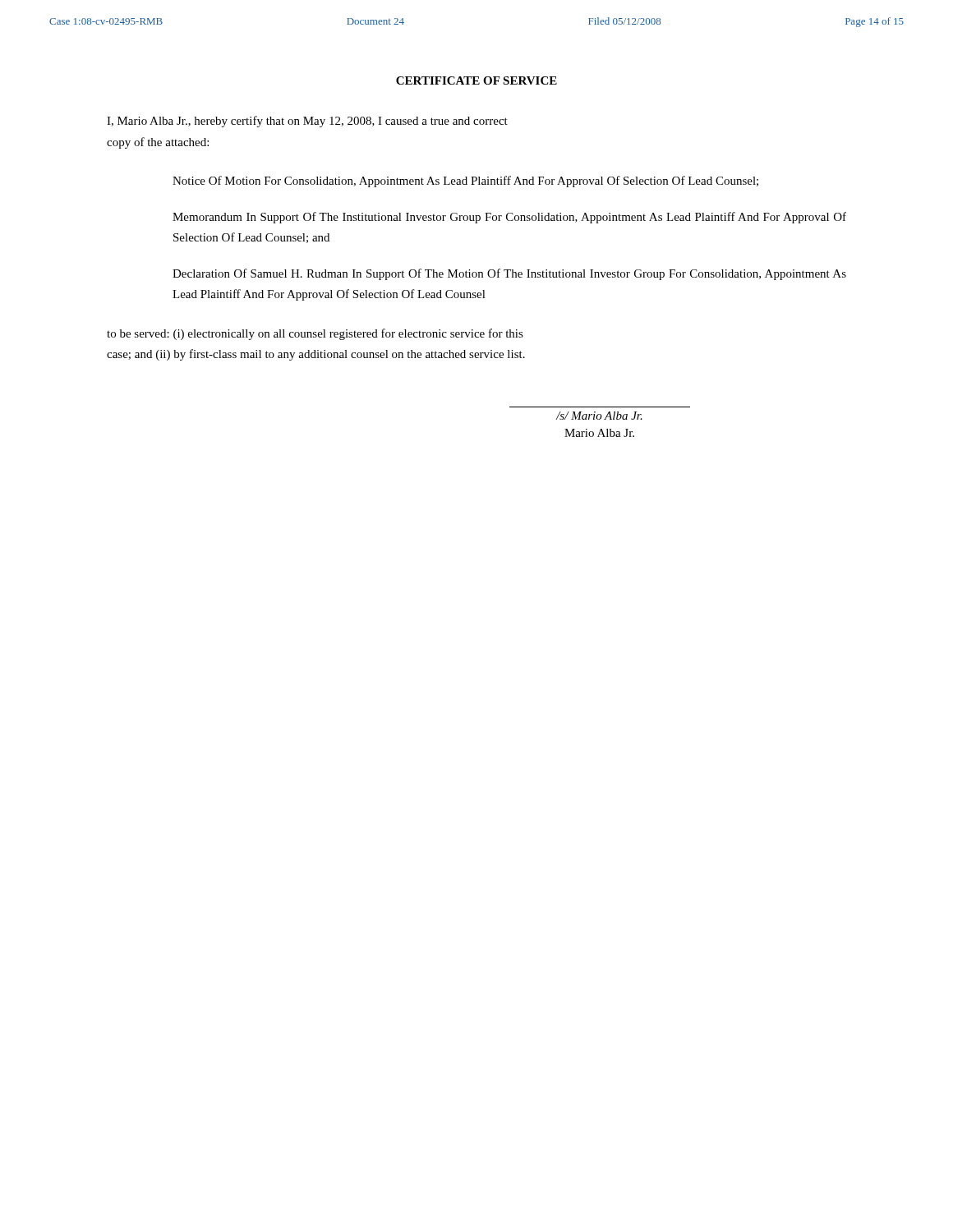Where is the passage that starts "to be served: (i) electronically on all counsel"?
Viewport: 953px width, 1232px height.
tap(315, 333)
